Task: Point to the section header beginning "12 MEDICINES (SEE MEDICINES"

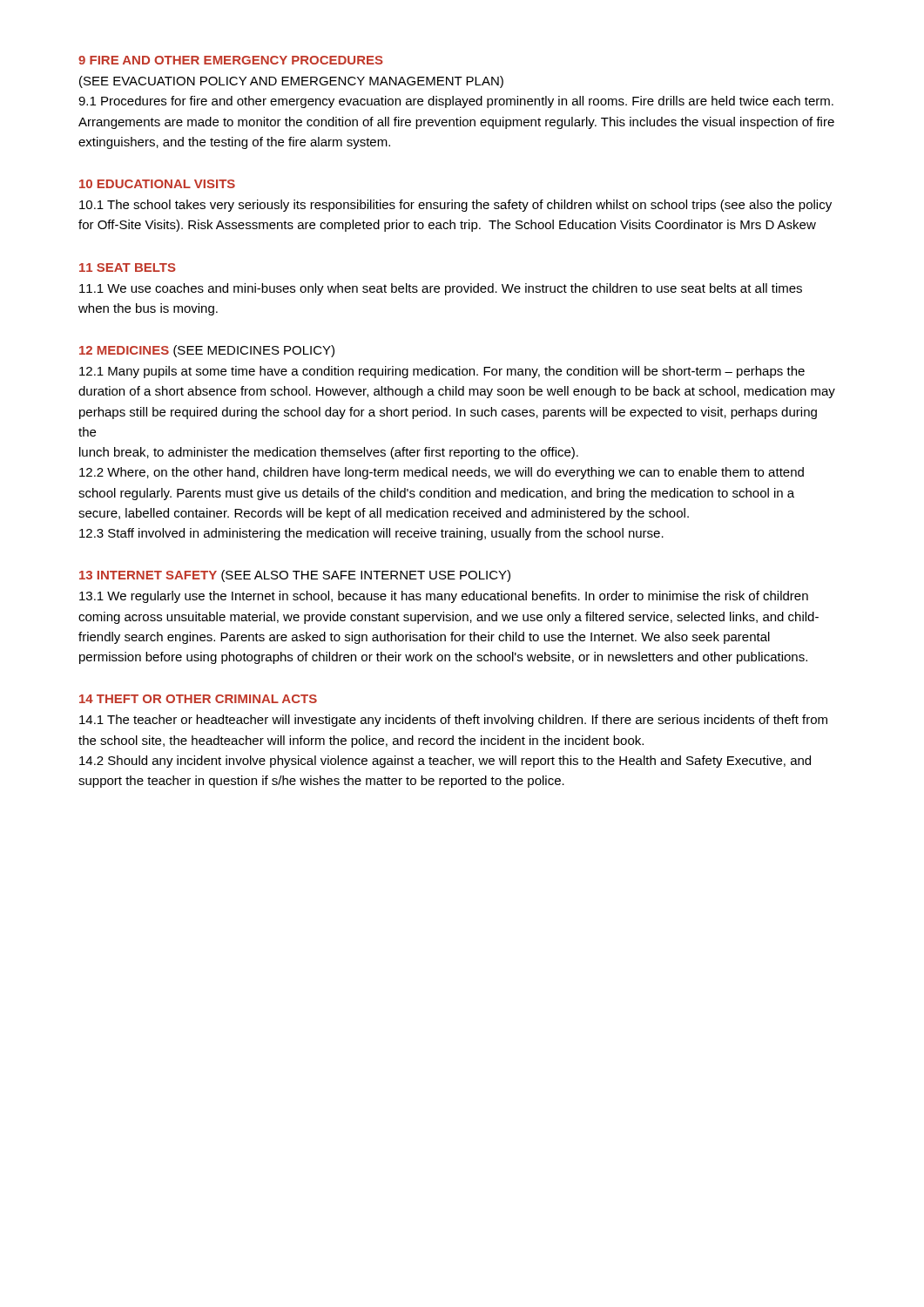Action: pos(207,350)
